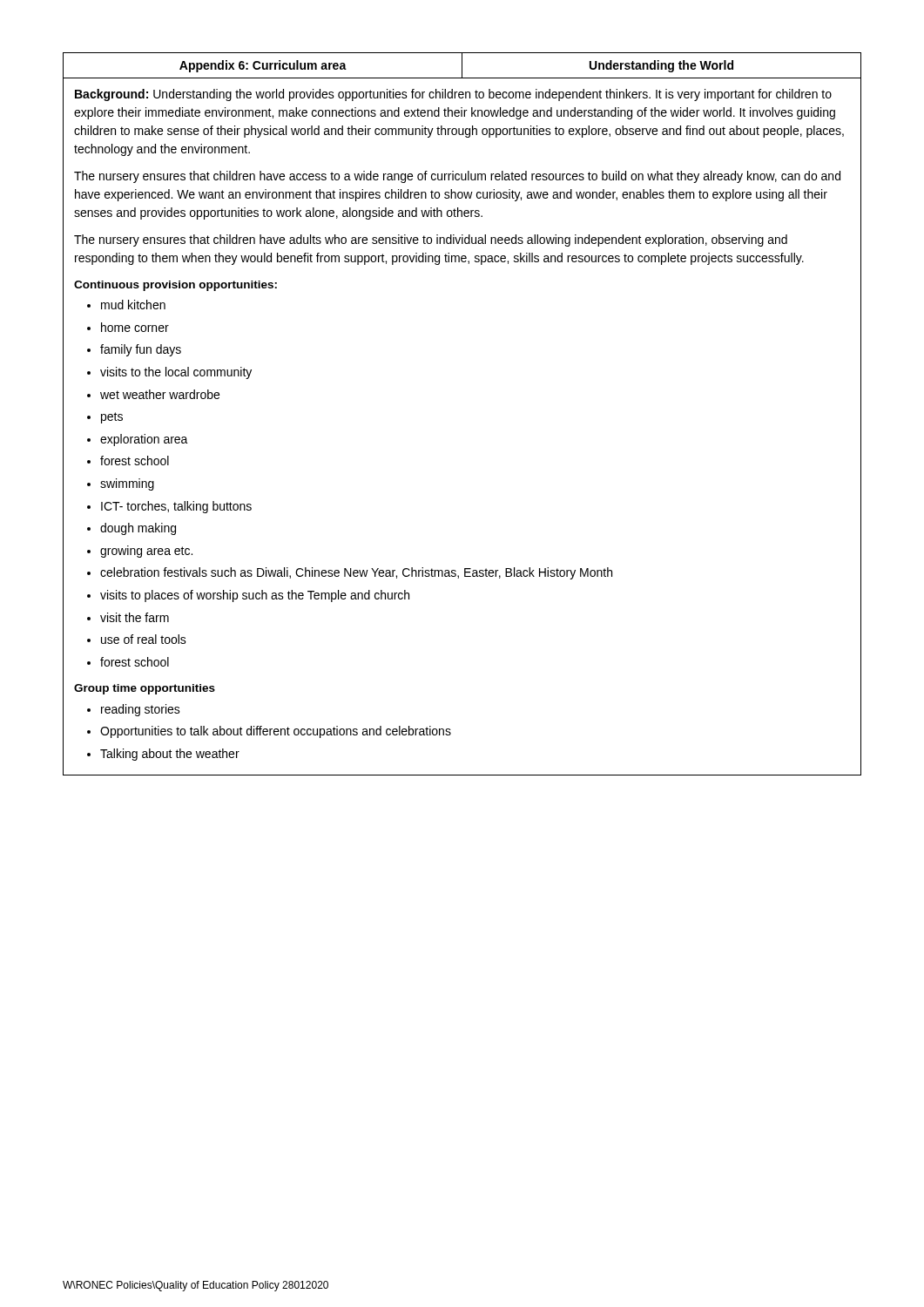The width and height of the screenshot is (924, 1307).
Task: Click on the section header with the text "Group time opportunities"
Action: click(x=145, y=688)
